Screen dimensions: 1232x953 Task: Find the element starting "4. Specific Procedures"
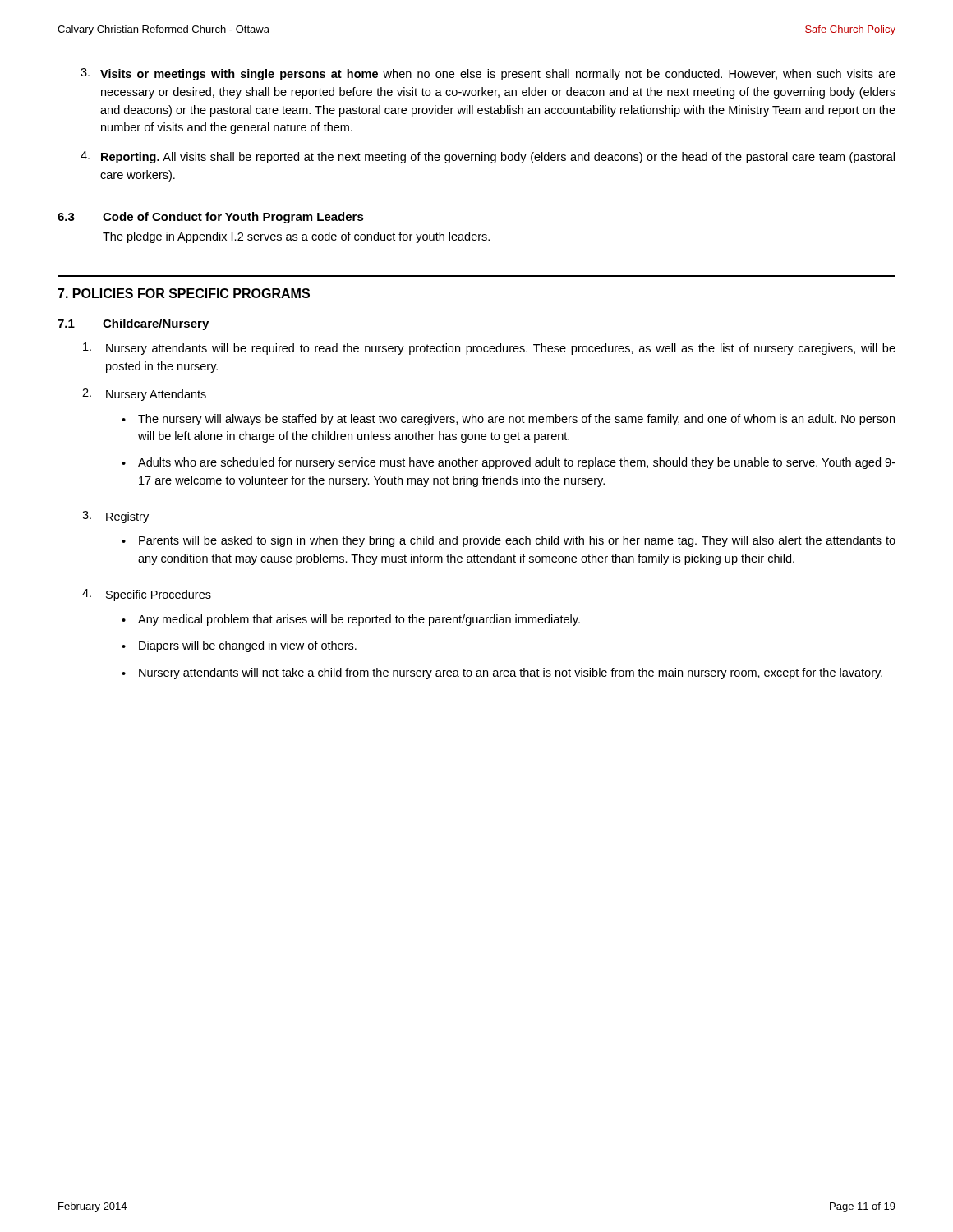147,595
